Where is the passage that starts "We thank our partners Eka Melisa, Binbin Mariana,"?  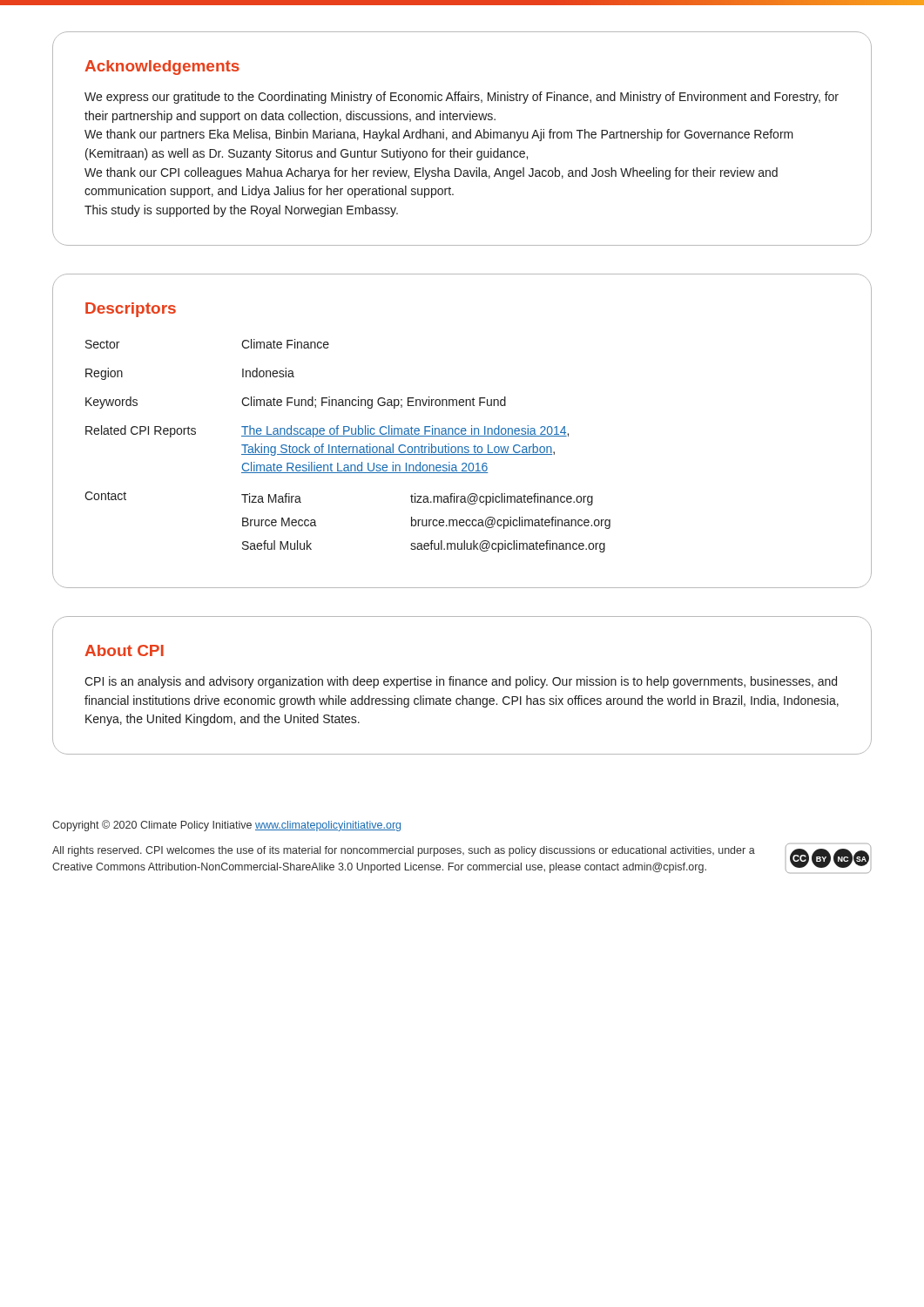point(462,145)
